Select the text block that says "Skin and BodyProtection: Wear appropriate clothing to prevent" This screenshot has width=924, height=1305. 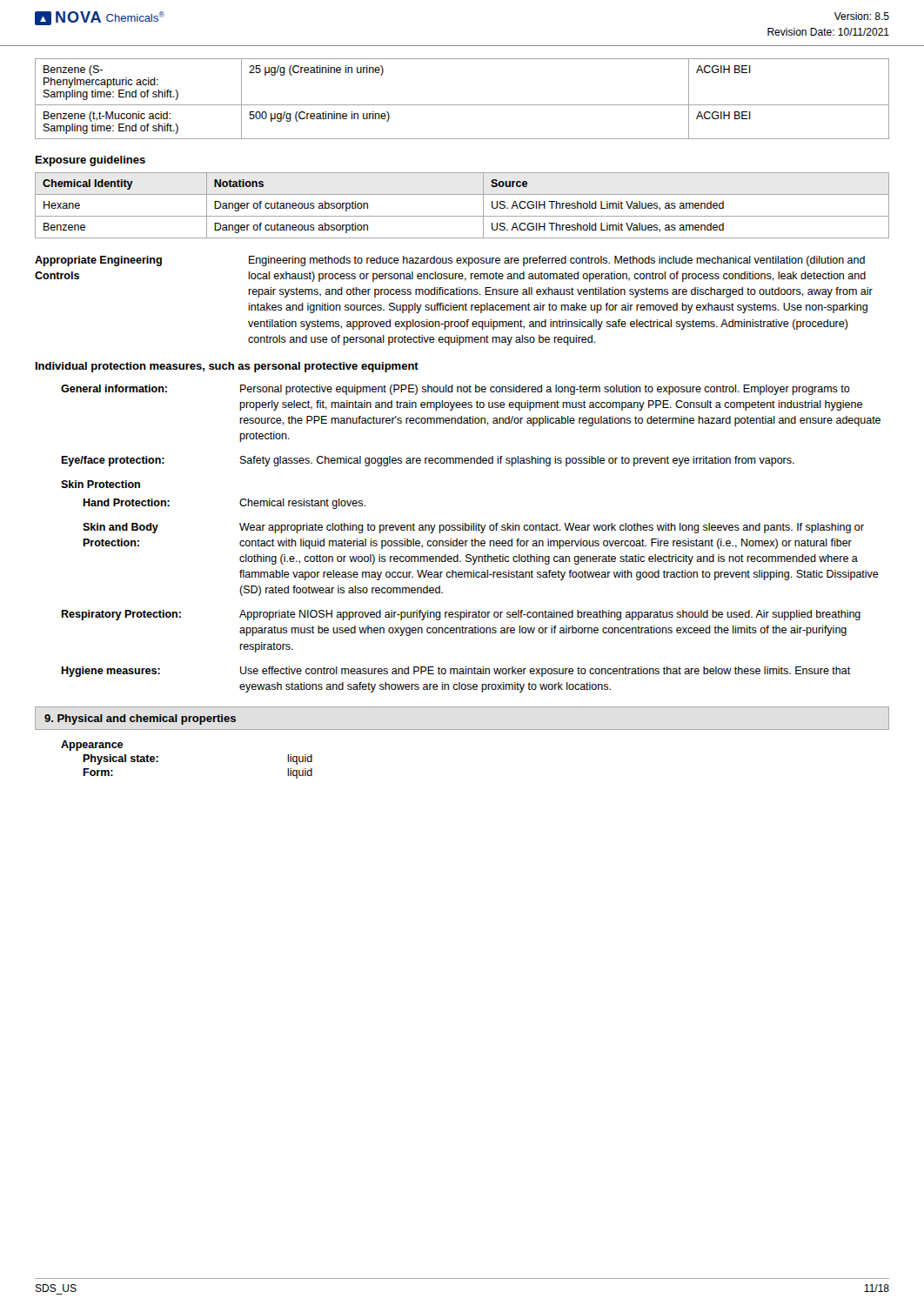point(462,559)
